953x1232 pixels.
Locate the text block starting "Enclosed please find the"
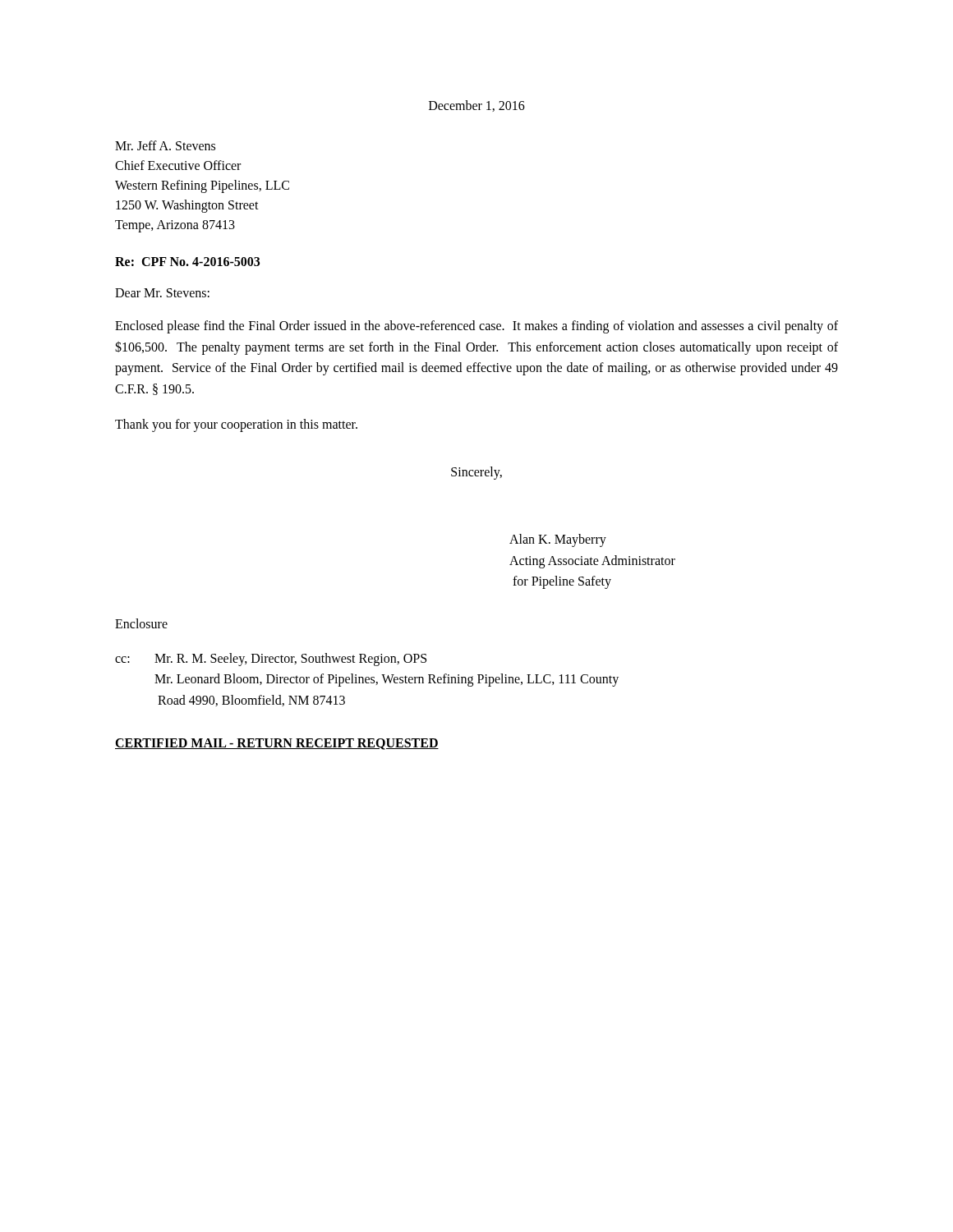pyautogui.click(x=476, y=357)
